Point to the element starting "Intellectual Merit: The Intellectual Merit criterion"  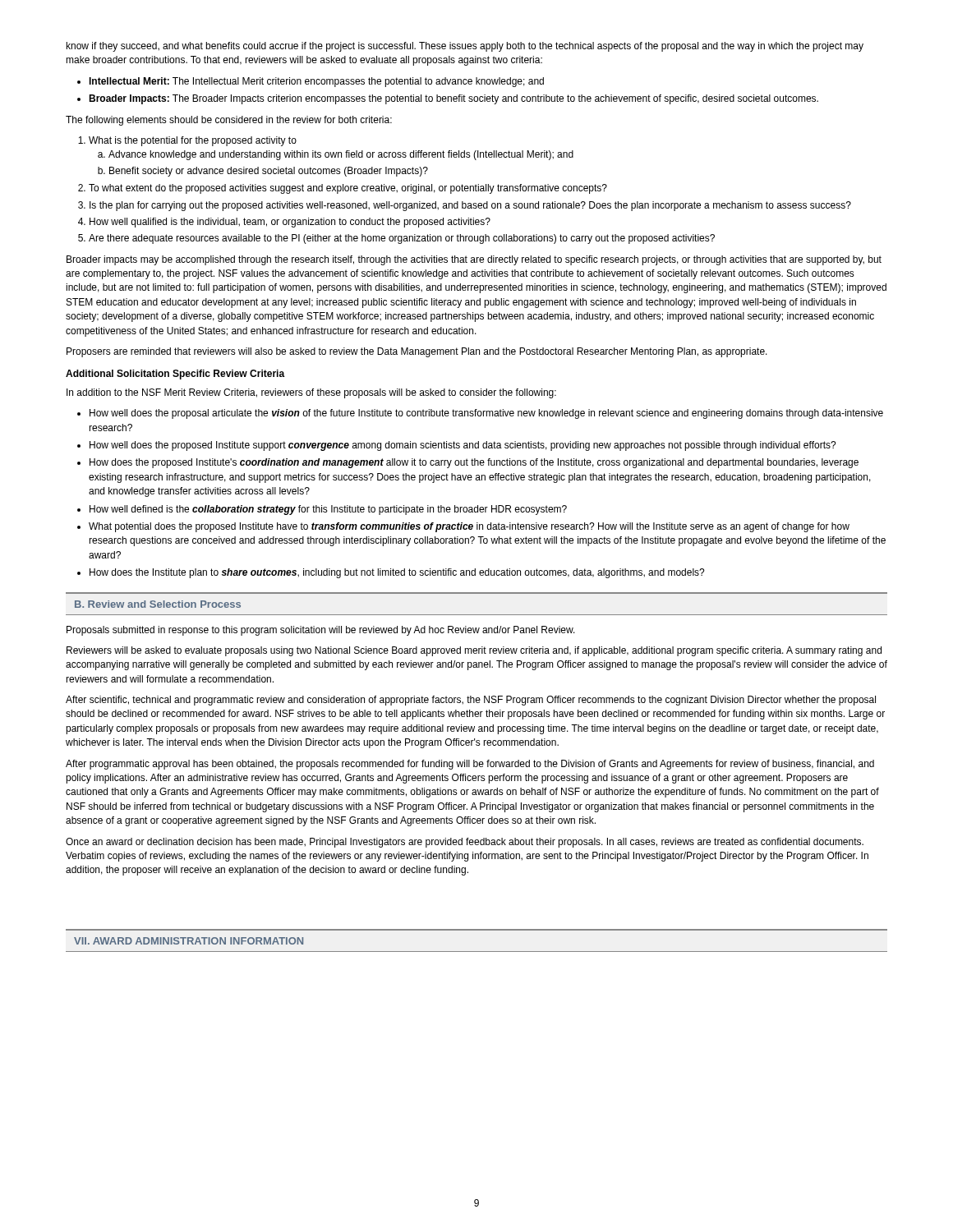[317, 81]
